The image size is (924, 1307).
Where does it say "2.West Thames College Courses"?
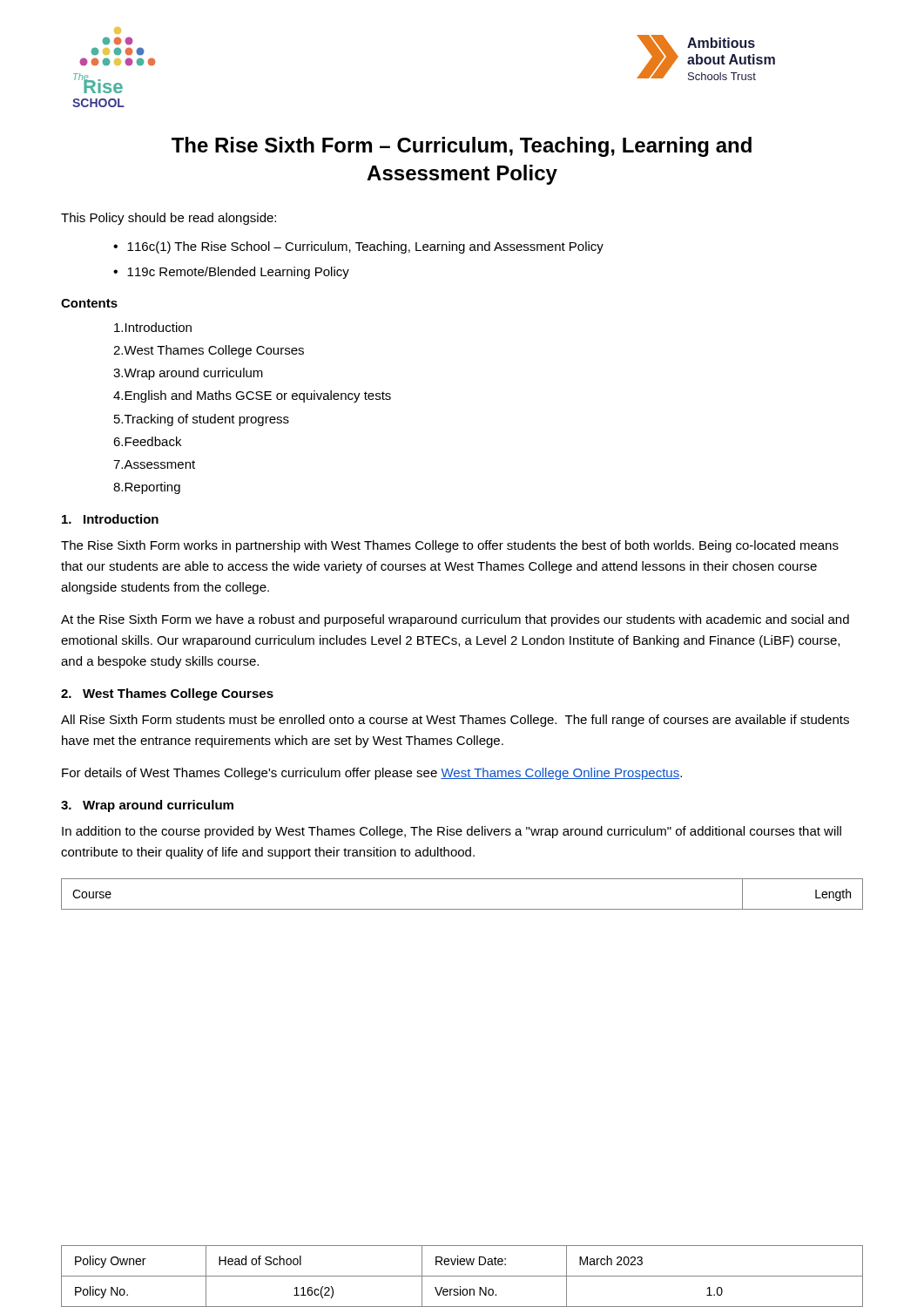click(x=209, y=350)
